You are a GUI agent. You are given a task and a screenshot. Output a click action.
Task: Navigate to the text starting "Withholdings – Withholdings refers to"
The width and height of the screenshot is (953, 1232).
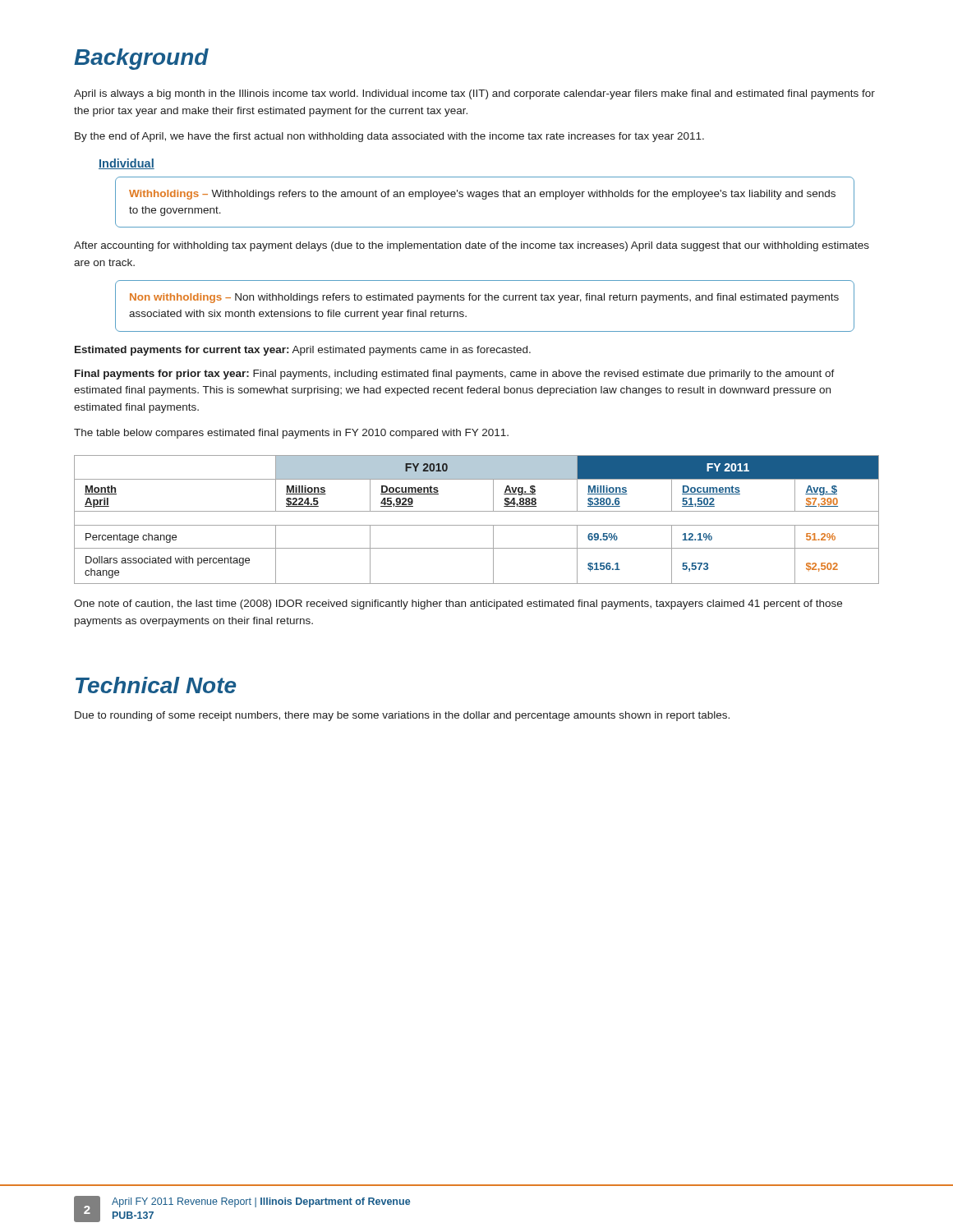pos(482,201)
